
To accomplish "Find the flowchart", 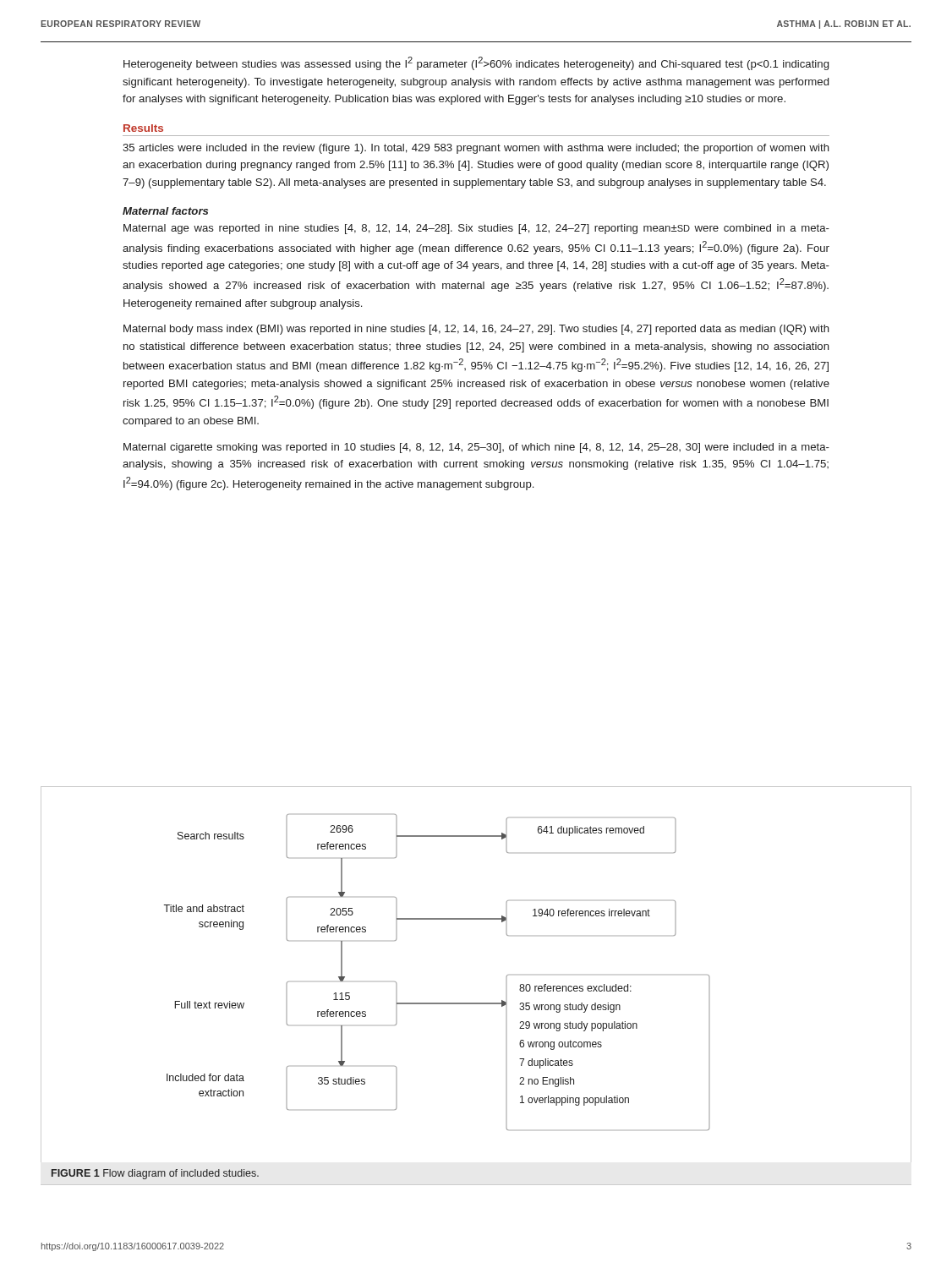I will click(476, 986).
